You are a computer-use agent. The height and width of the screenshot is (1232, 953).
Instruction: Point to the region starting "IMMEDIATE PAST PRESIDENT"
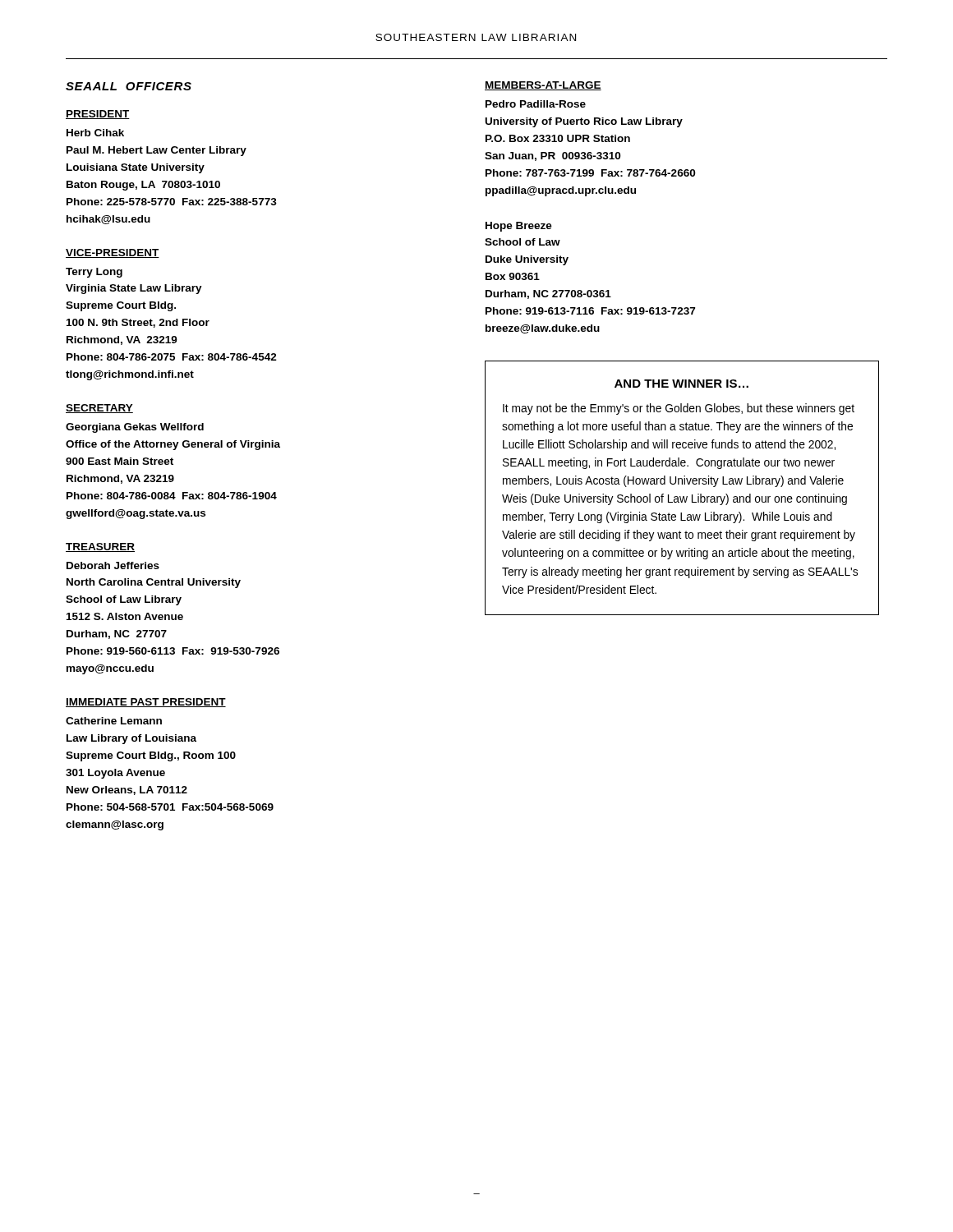[146, 702]
